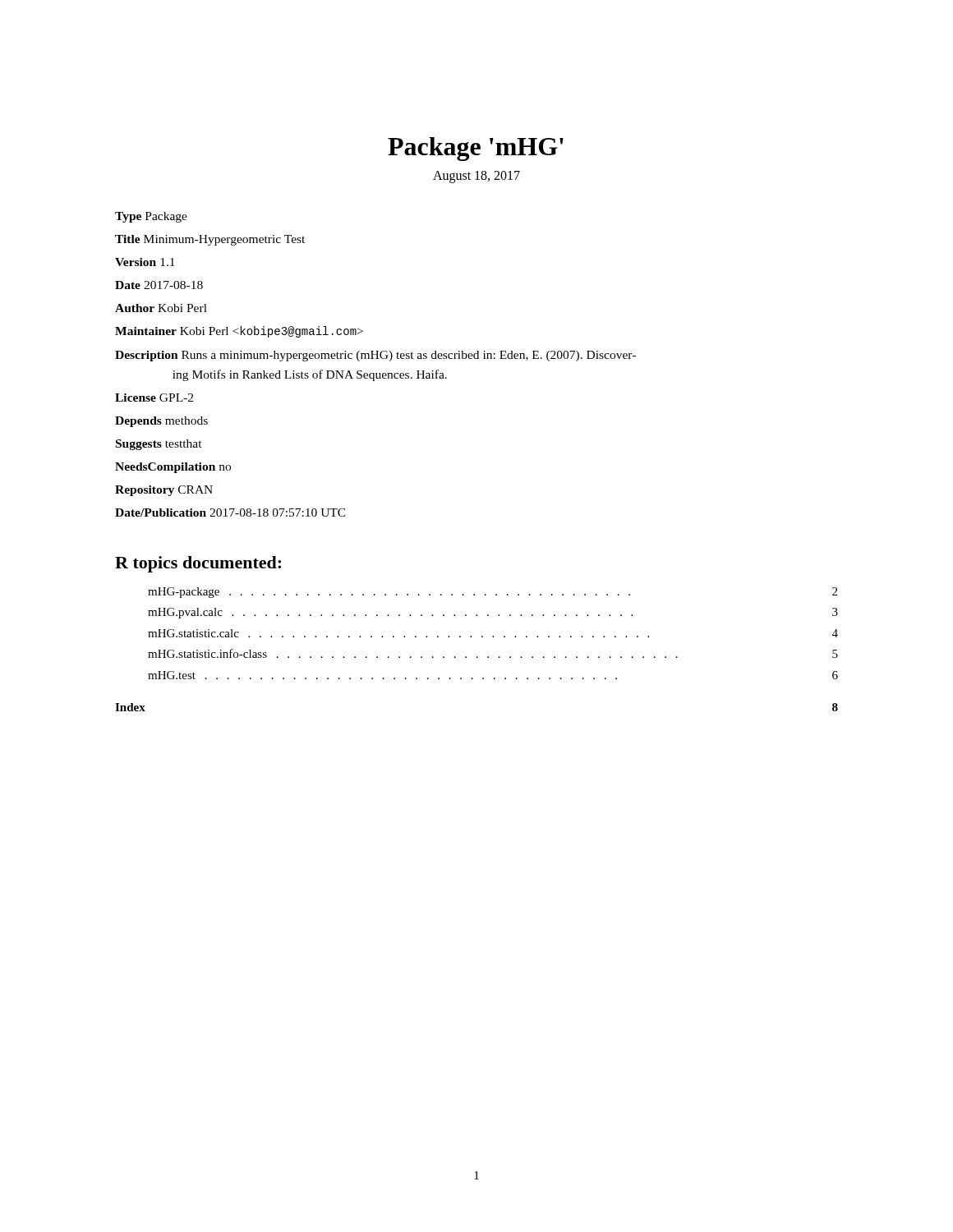The width and height of the screenshot is (953, 1232).
Task: Point to "Index 8"
Action: click(x=136, y=707)
